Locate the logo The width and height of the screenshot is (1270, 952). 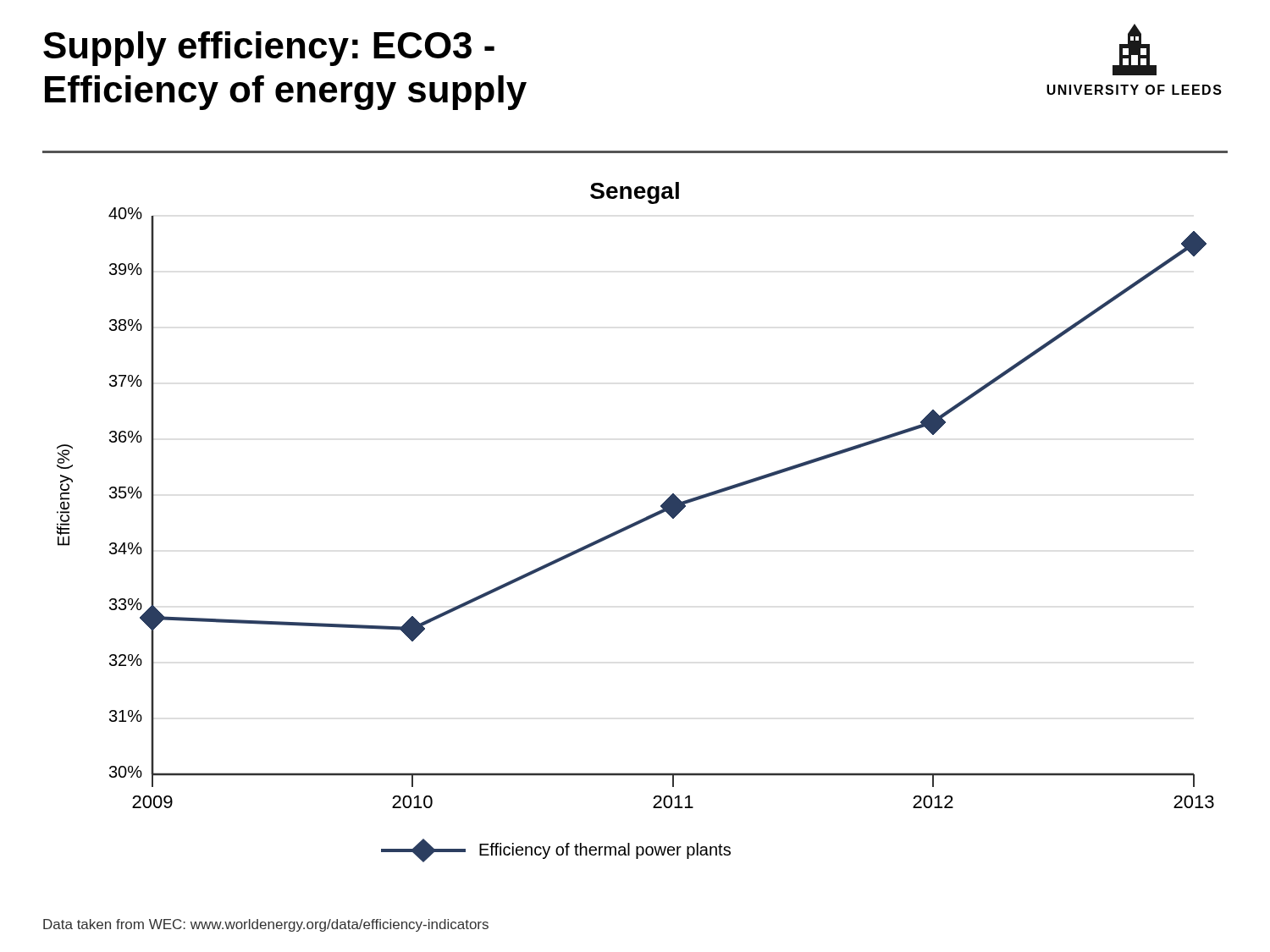(x=1135, y=58)
